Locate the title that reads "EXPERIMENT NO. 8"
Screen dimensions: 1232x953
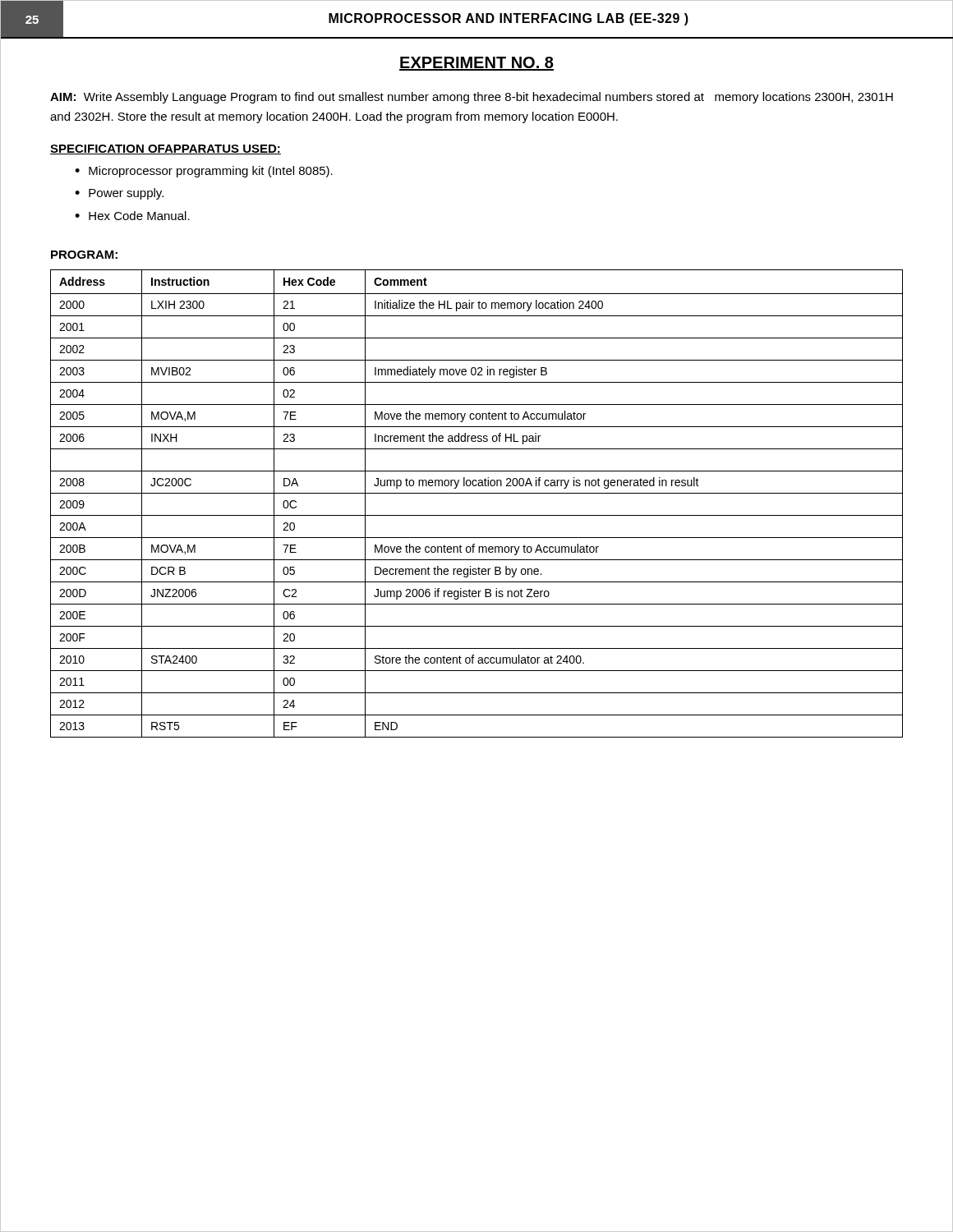[x=476, y=62]
